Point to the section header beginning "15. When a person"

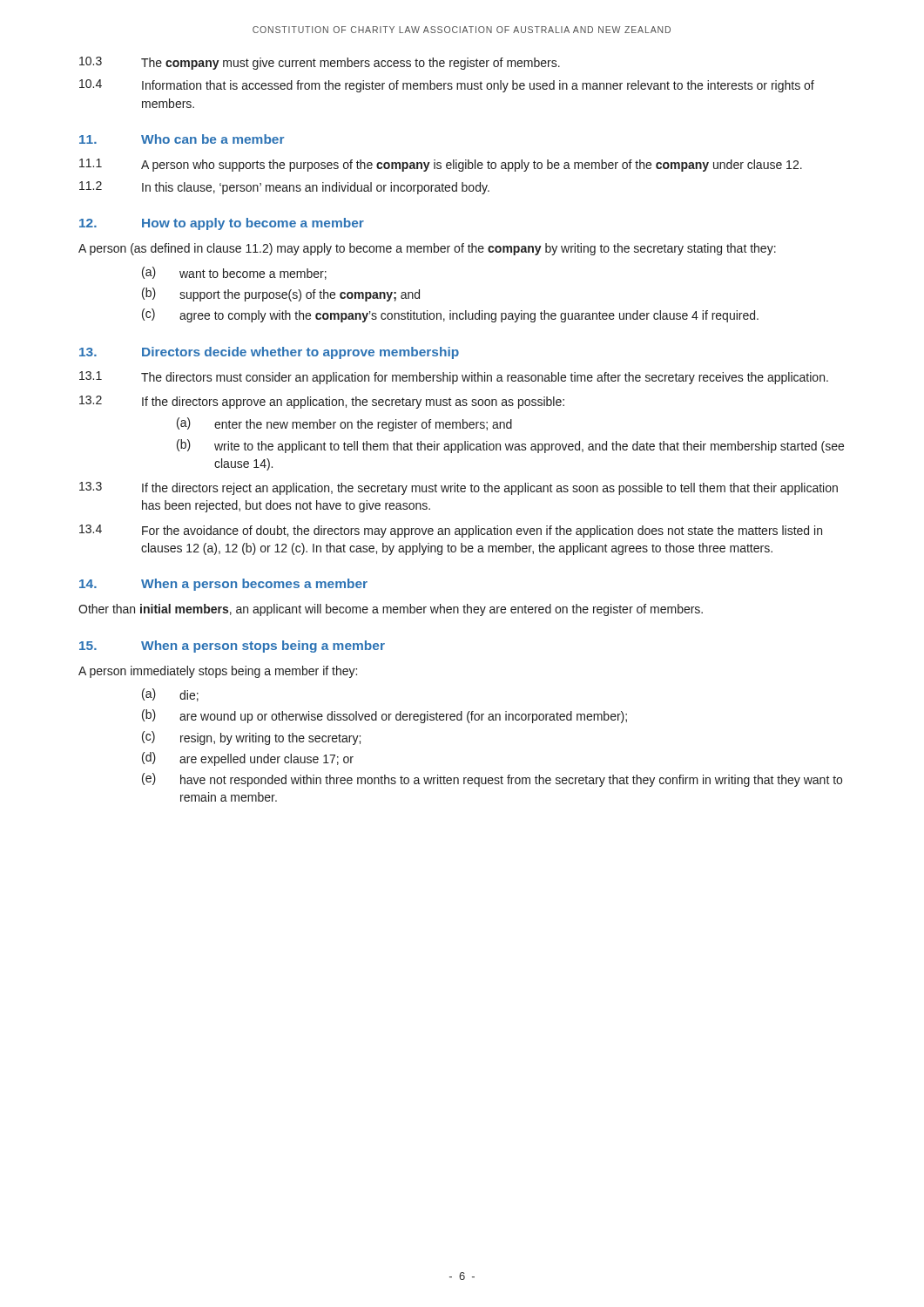coord(232,645)
